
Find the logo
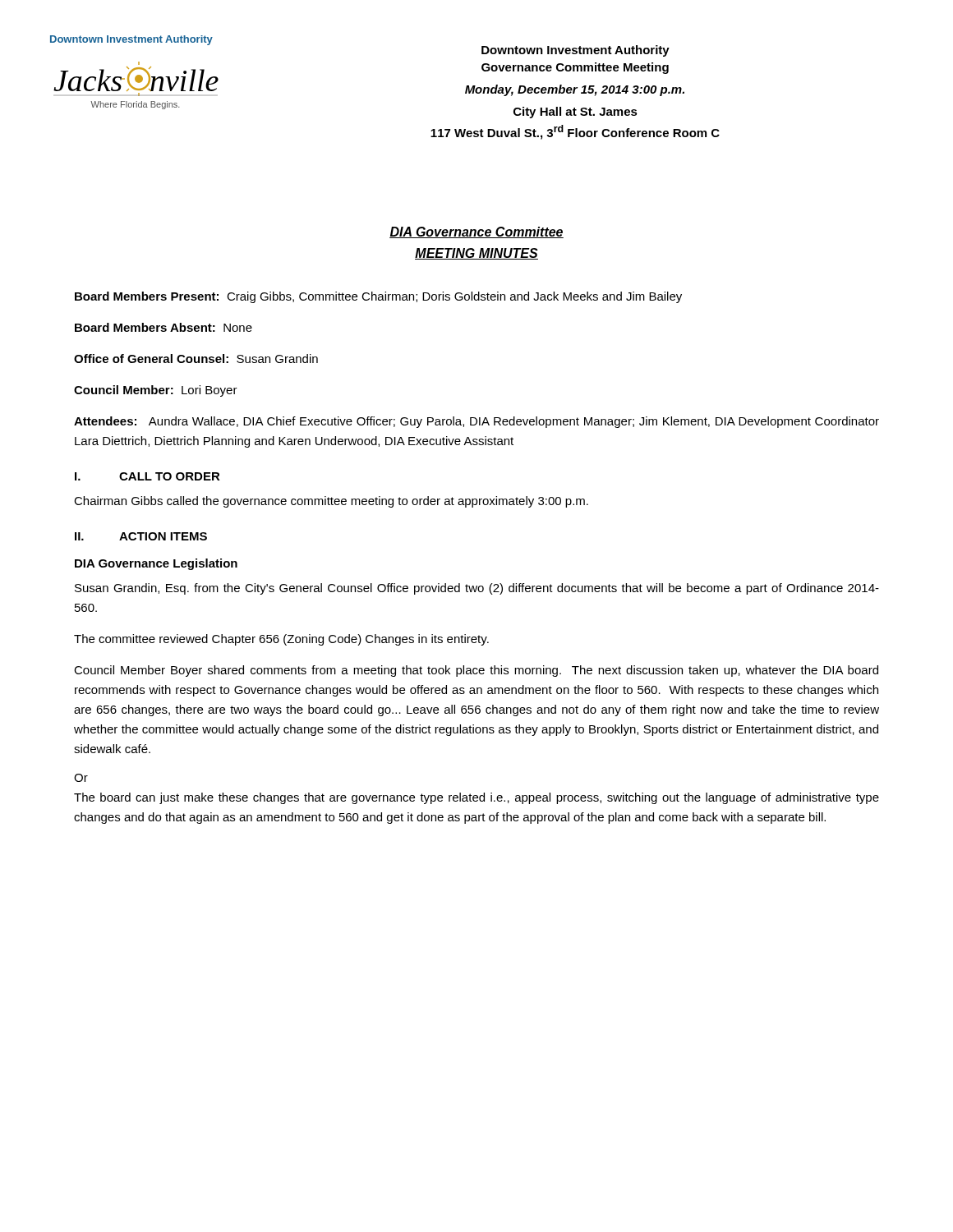click(x=140, y=81)
